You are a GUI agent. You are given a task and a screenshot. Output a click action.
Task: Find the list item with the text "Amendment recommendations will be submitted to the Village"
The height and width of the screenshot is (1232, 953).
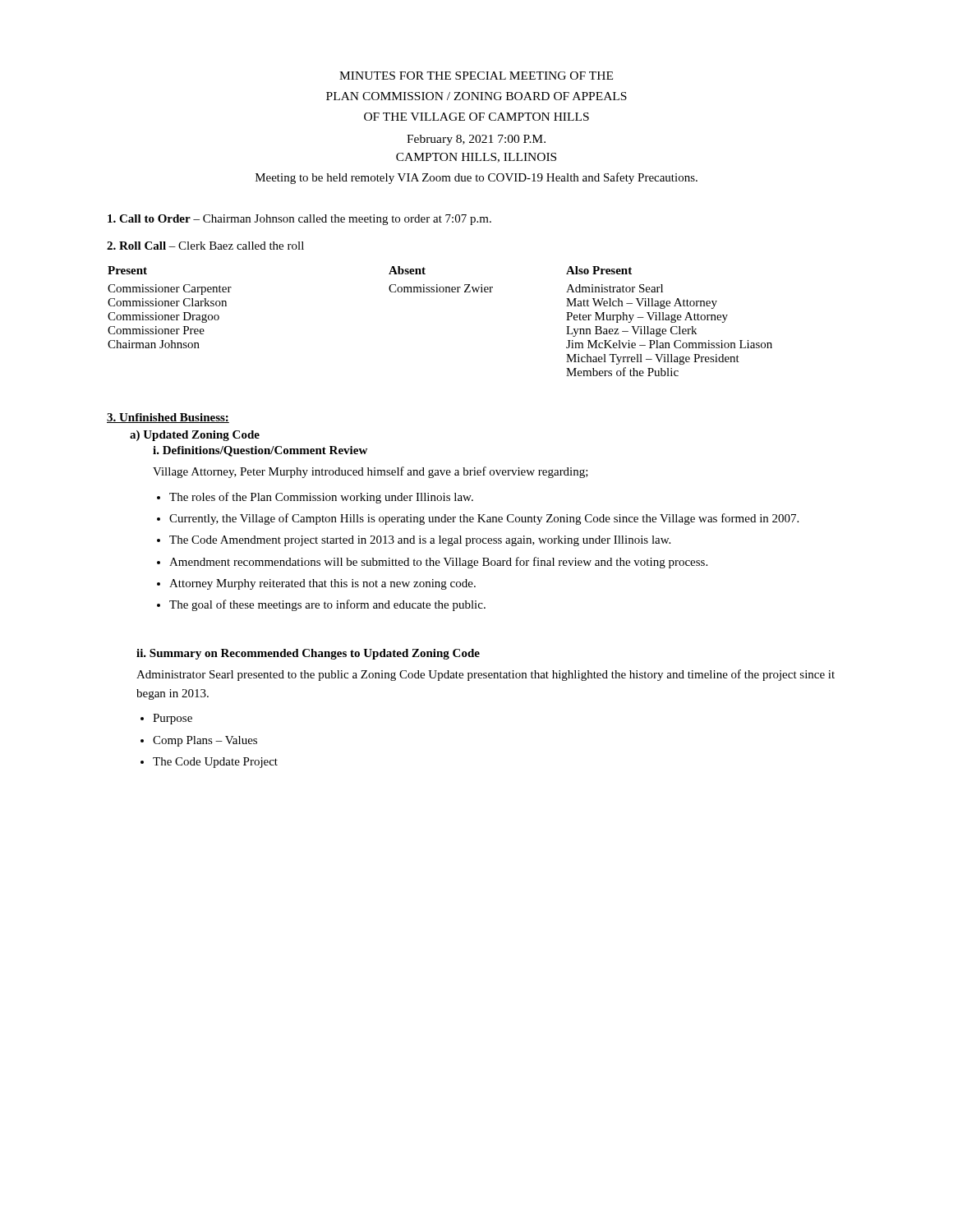point(508,562)
